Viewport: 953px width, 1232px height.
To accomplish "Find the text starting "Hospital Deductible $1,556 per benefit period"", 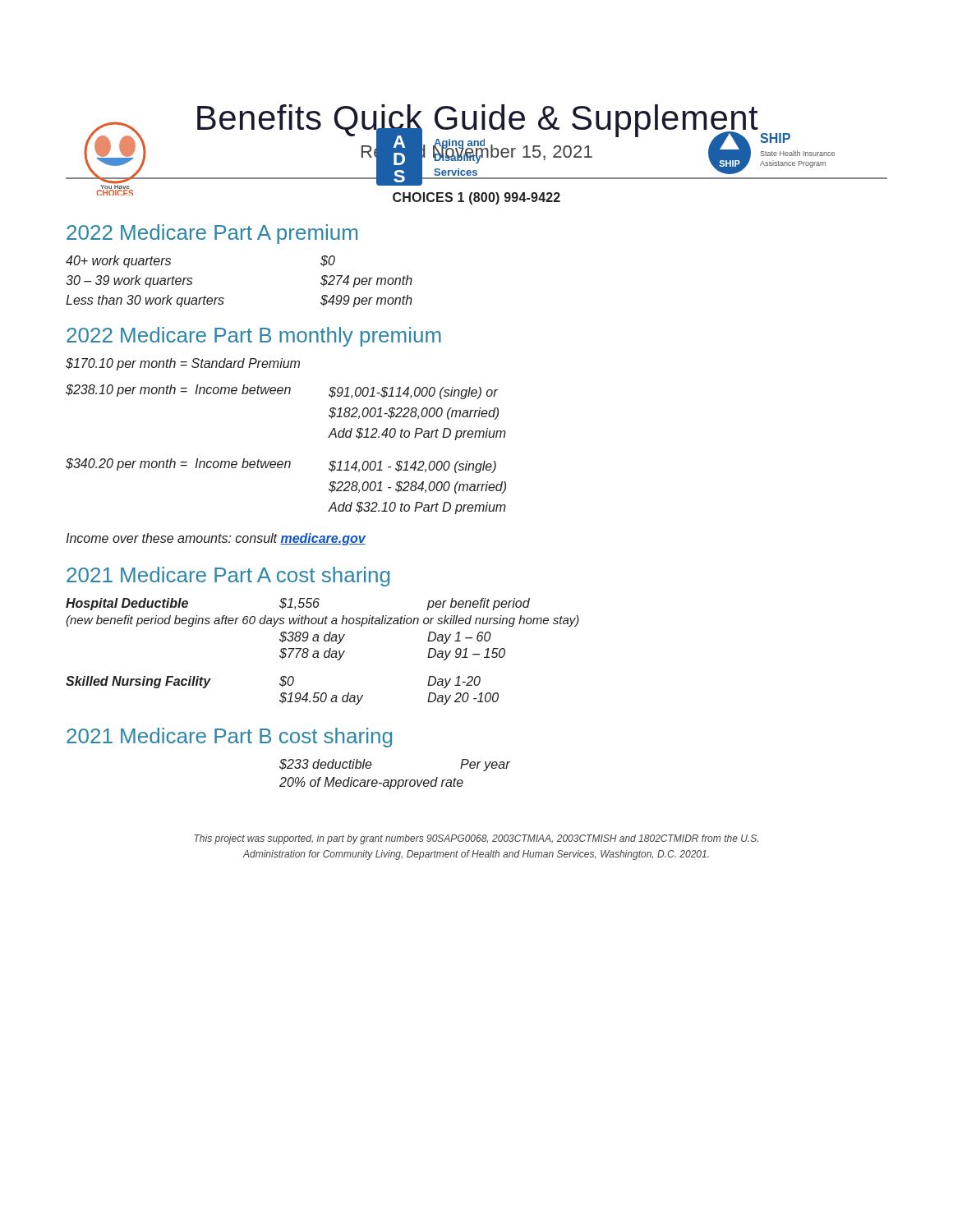I will coord(298,604).
